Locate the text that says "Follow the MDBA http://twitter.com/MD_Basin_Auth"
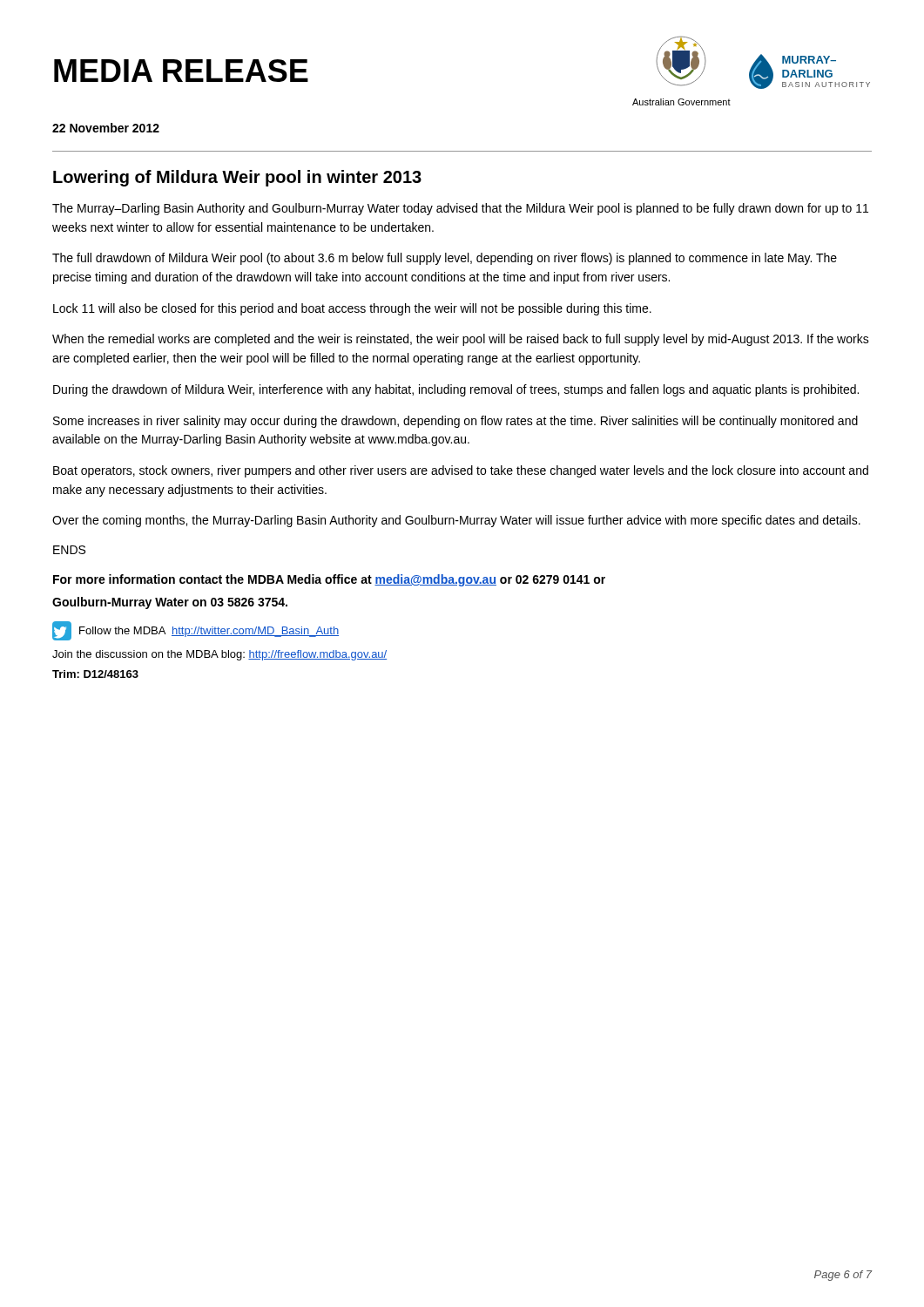 click(x=196, y=631)
